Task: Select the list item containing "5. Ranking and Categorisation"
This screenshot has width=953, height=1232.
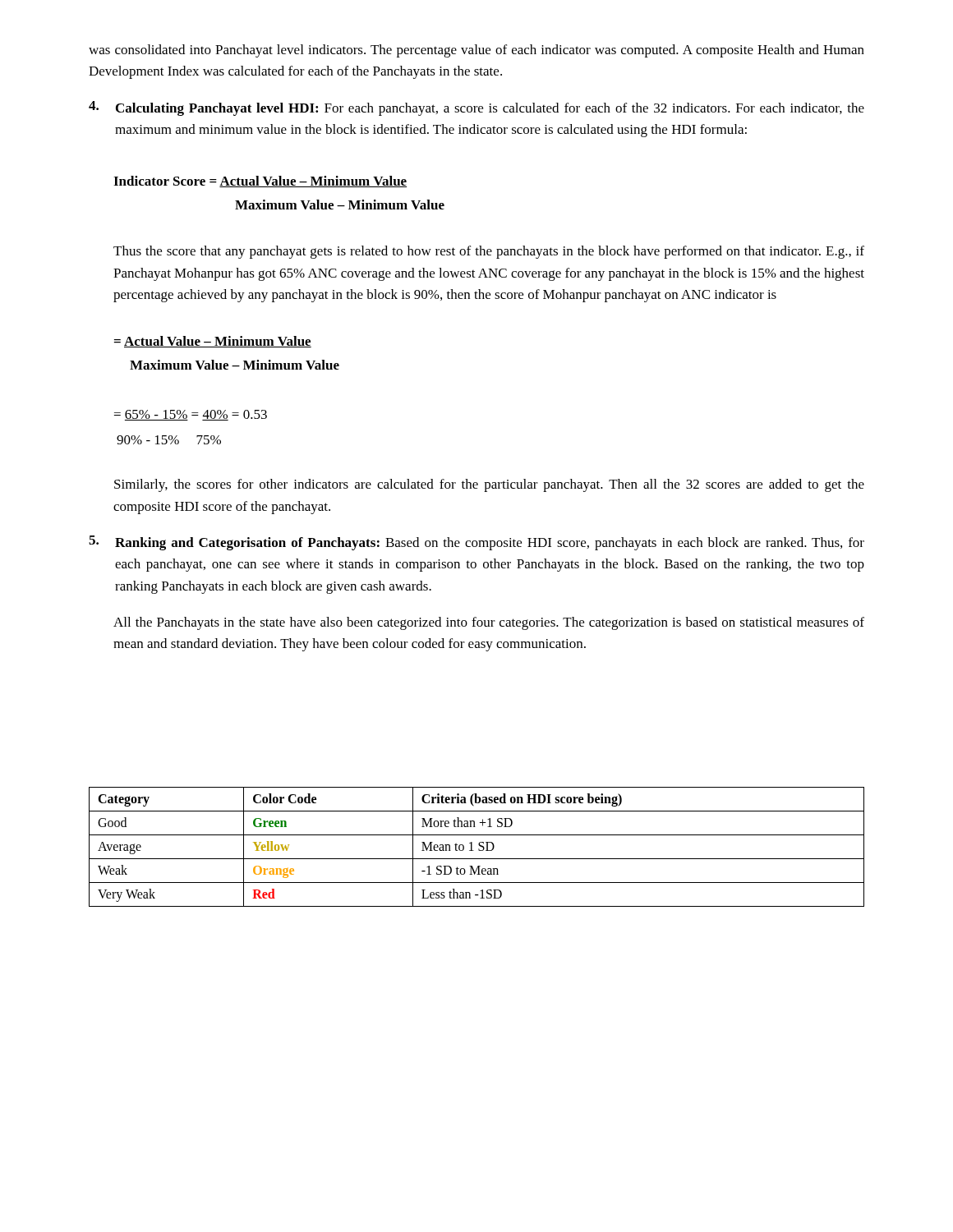Action: click(476, 565)
